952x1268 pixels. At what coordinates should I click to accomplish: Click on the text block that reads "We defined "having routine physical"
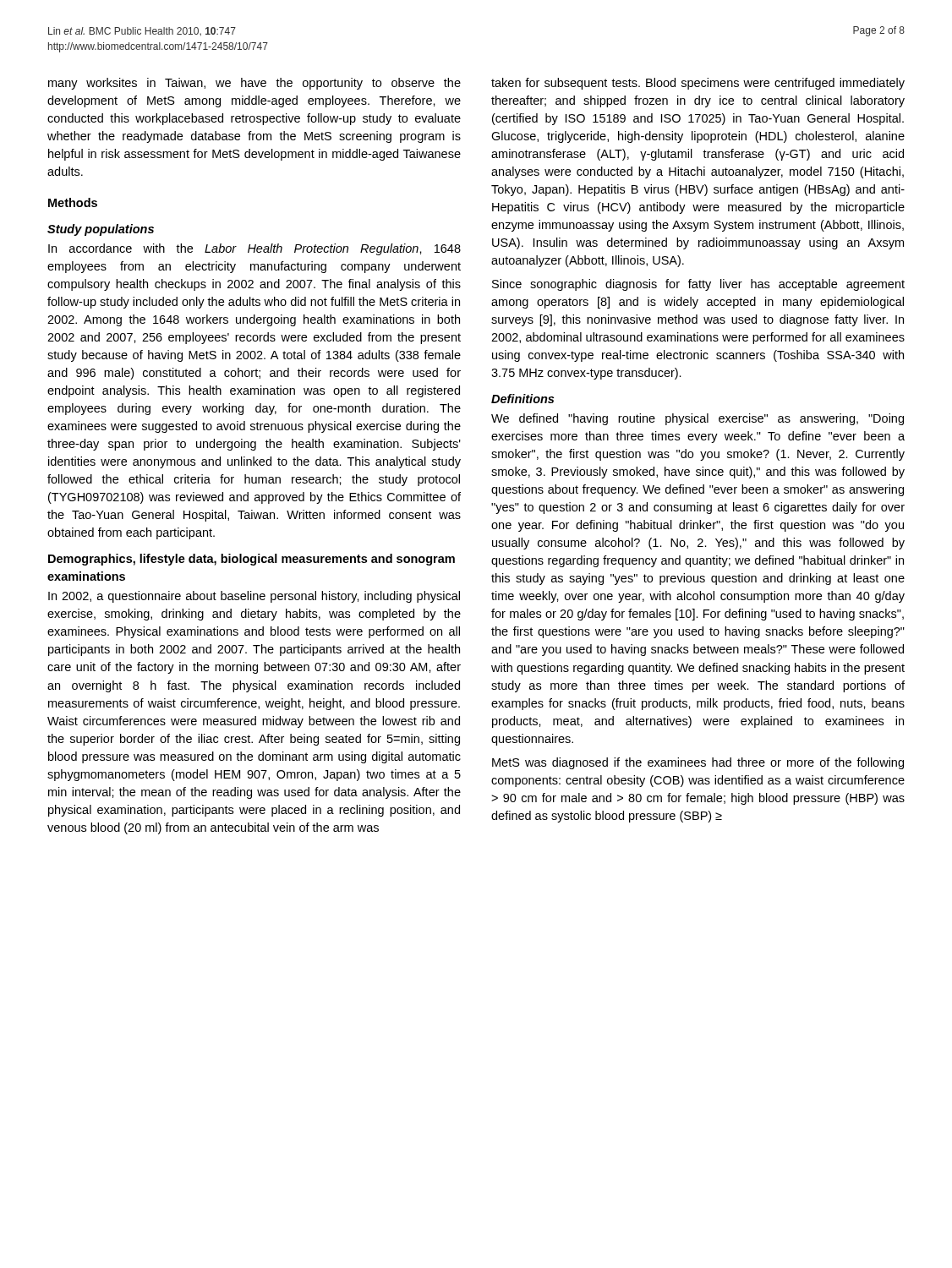(x=698, y=617)
